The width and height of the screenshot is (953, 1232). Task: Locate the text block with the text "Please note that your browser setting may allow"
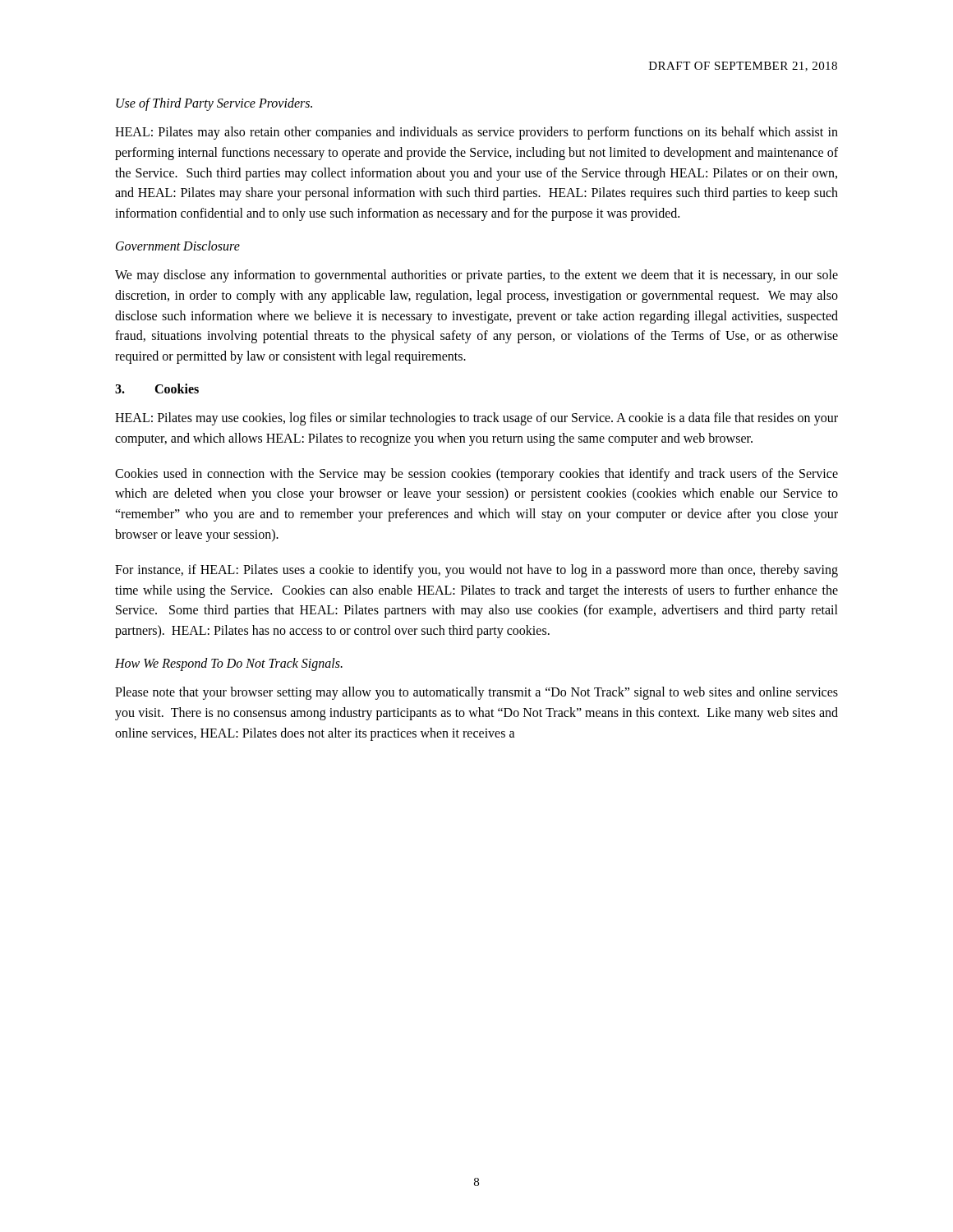[476, 712]
